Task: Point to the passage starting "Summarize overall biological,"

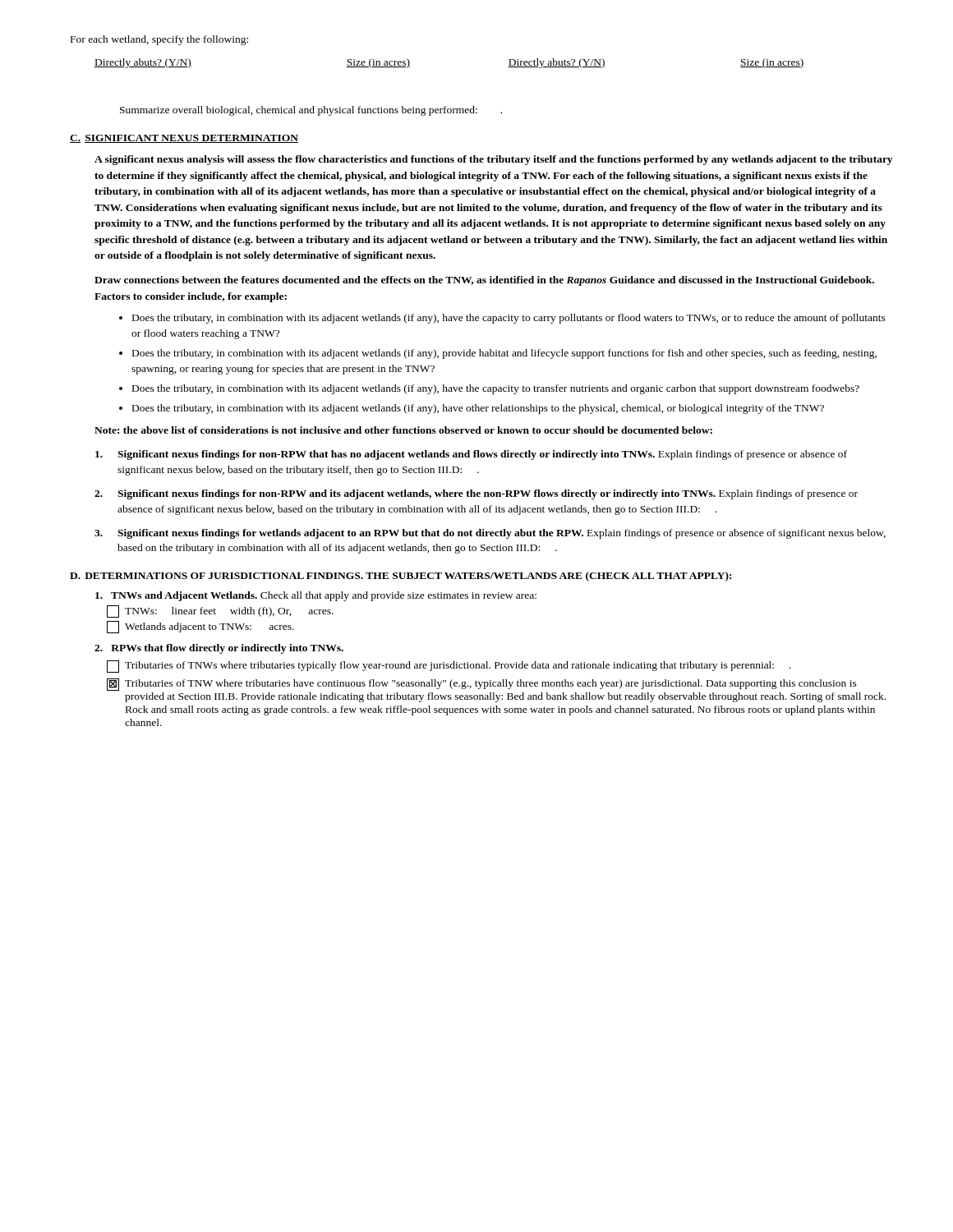Action: (x=311, y=110)
